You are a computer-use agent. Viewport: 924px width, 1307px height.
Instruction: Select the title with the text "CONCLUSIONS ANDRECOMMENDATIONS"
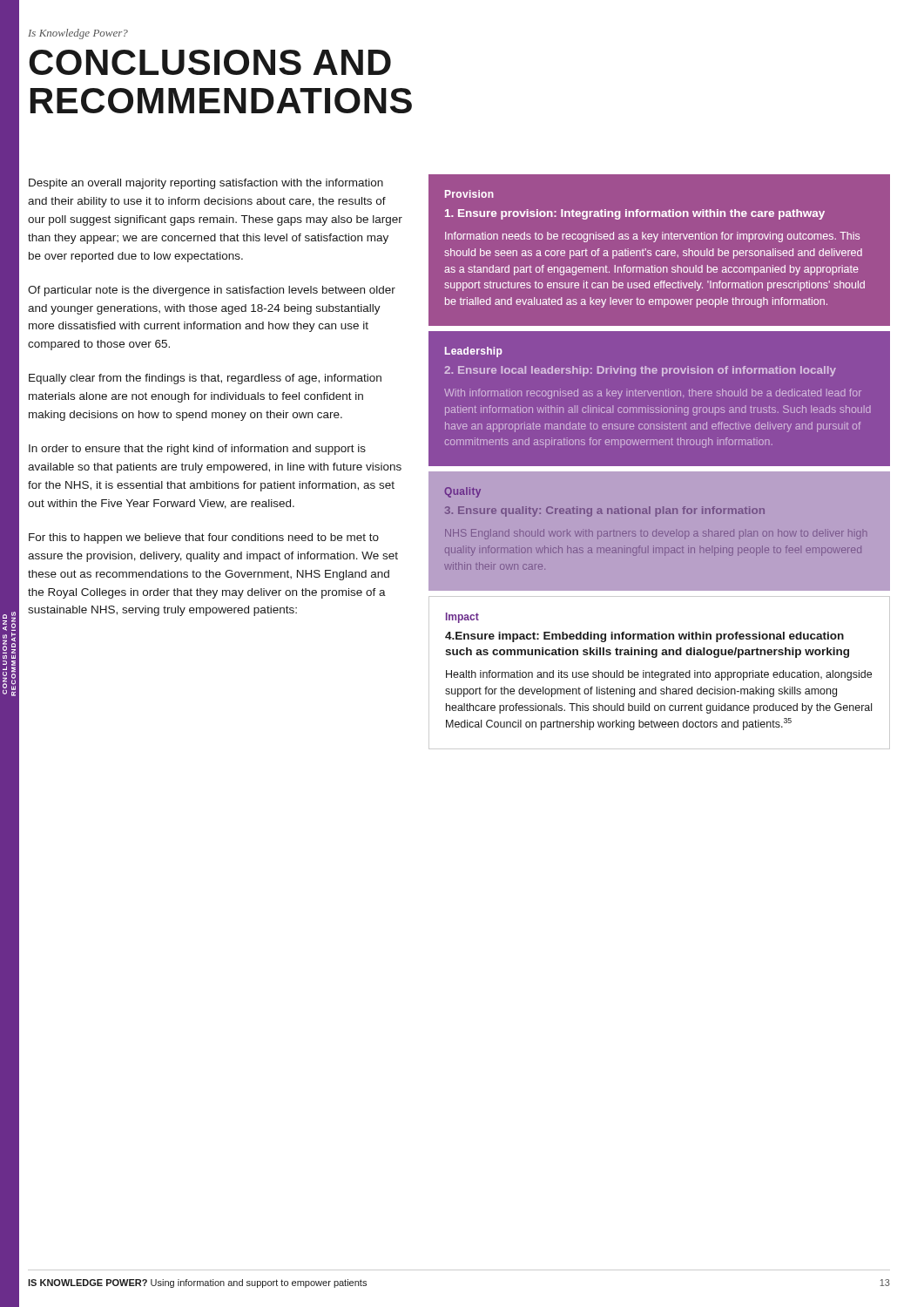[221, 82]
